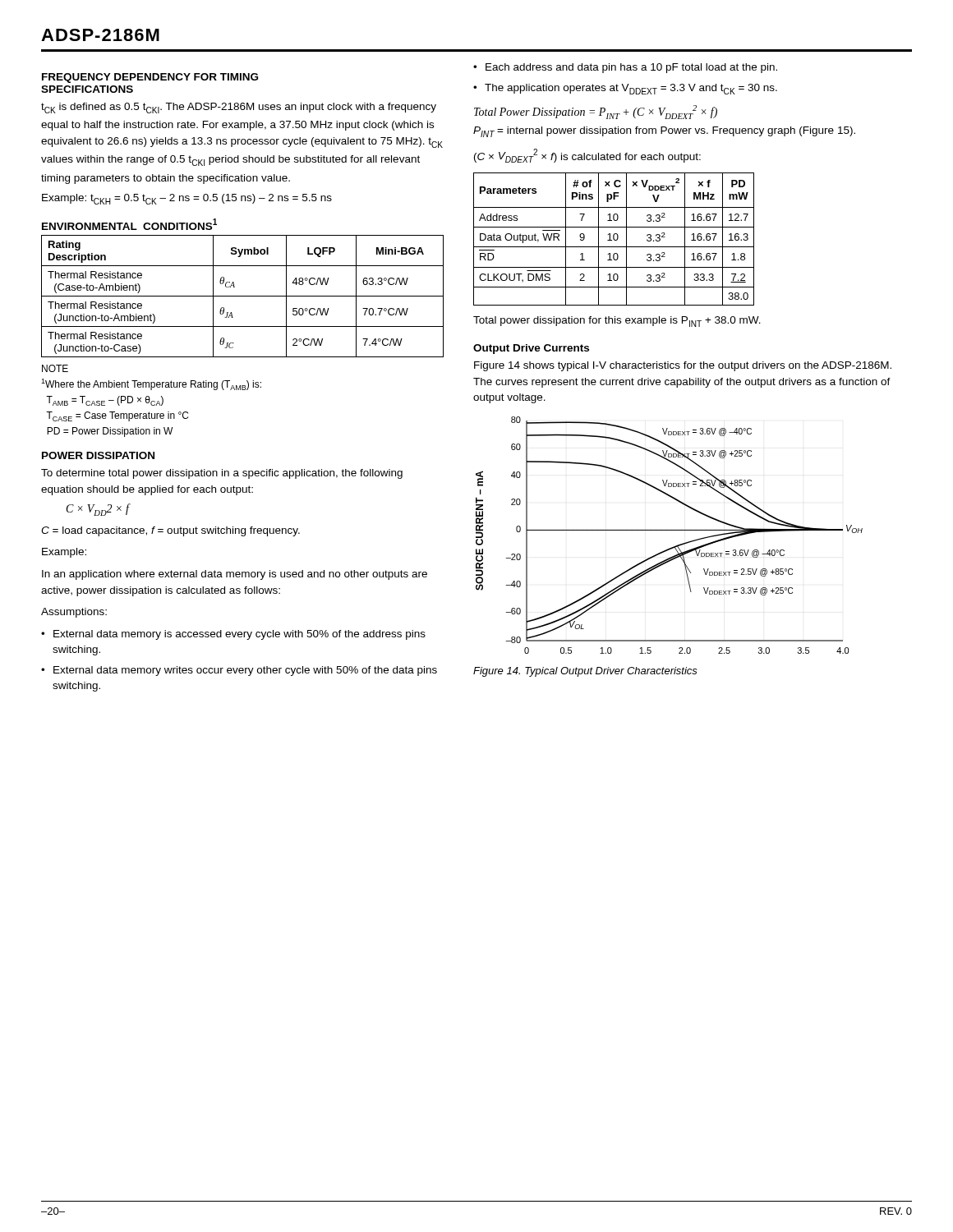Navigate to the region starting "Total Power Dissipation"
Viewport: 953px width, 1232px height.
click(595, 112)
